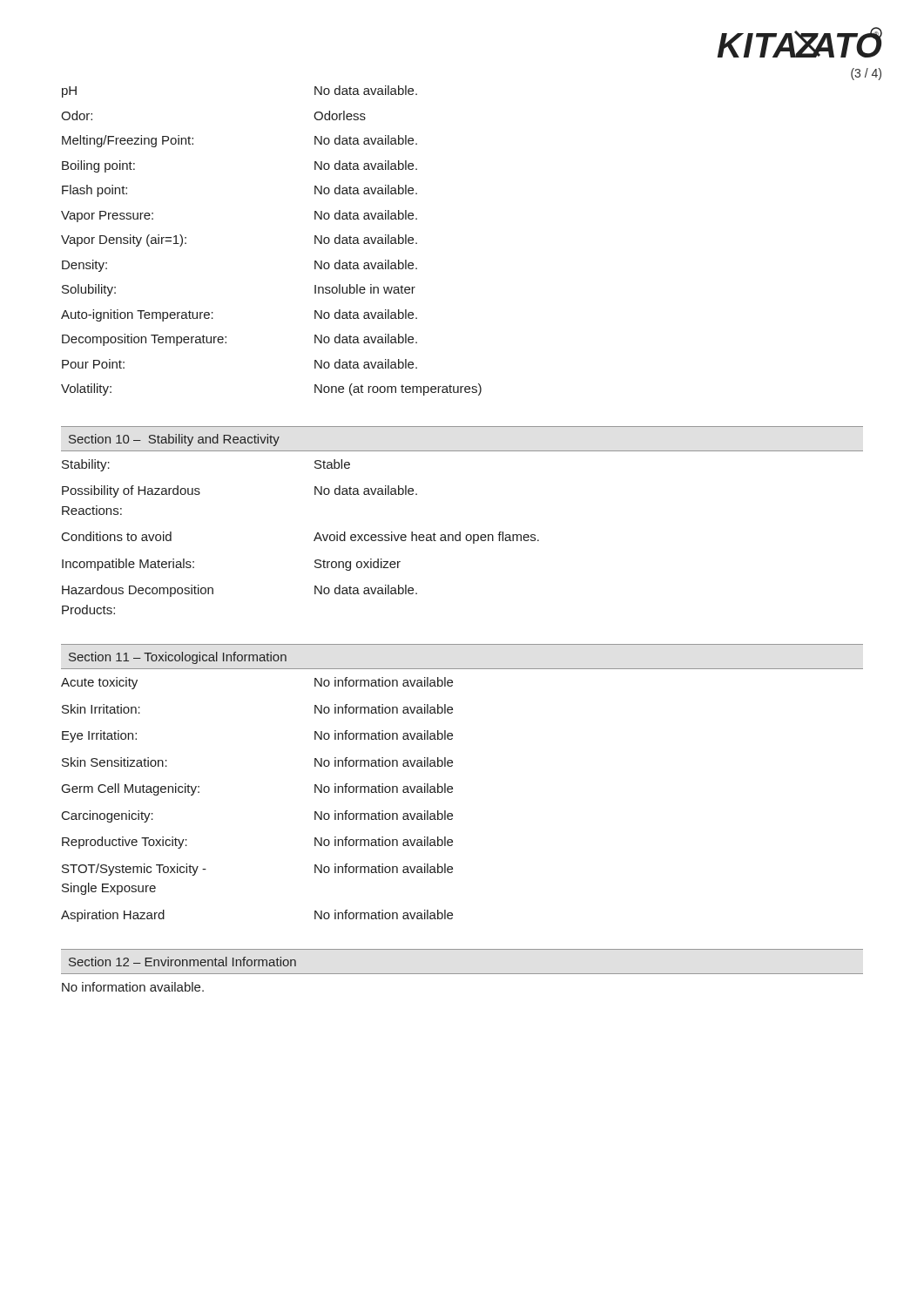Locate the table with the text "Skin Irritation:"
This screenshot has height=1307, width=924.
[462, 799]
